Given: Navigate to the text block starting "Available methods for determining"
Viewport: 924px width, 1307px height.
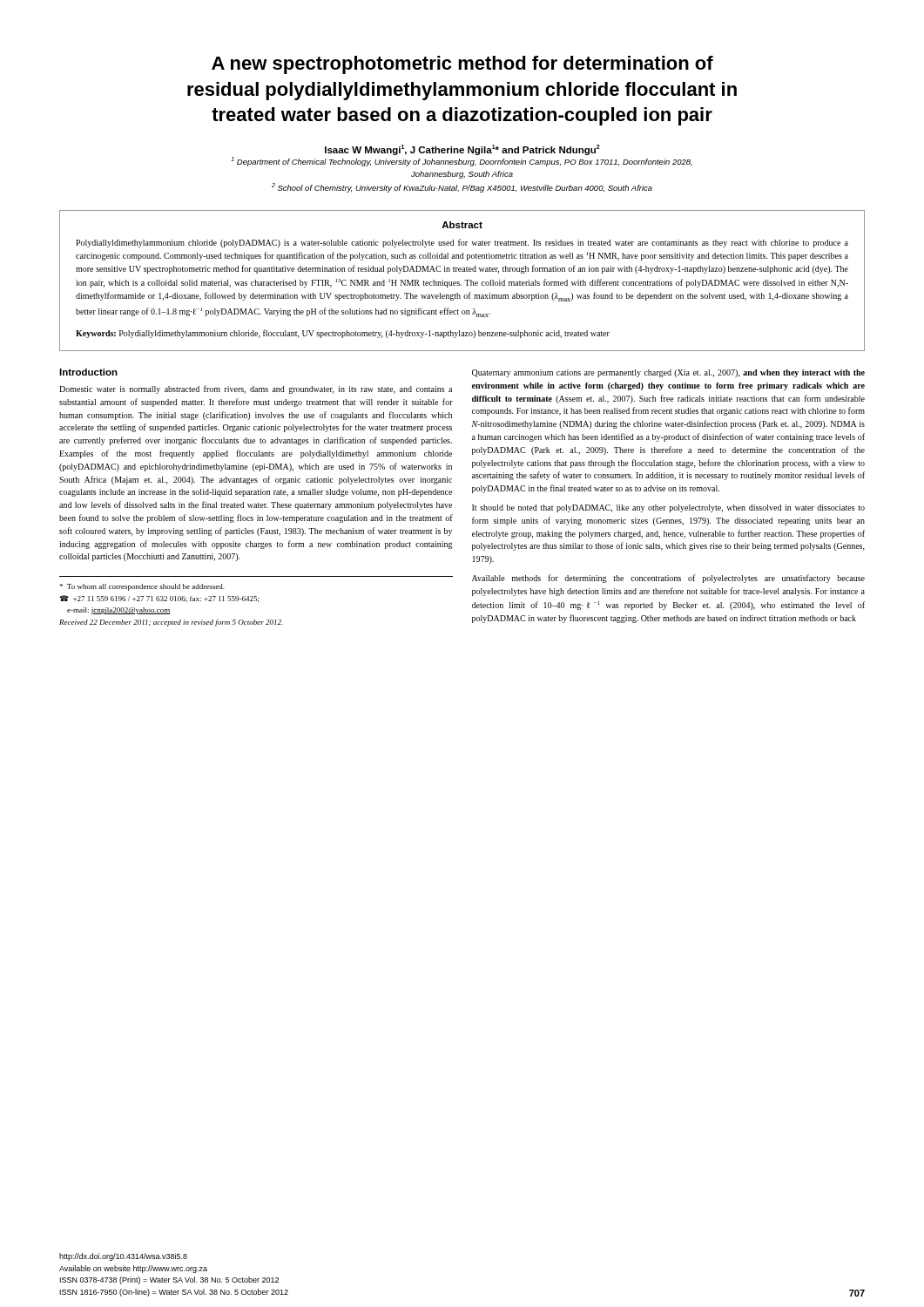Looking at the screenshot, I should coord(668,598).
